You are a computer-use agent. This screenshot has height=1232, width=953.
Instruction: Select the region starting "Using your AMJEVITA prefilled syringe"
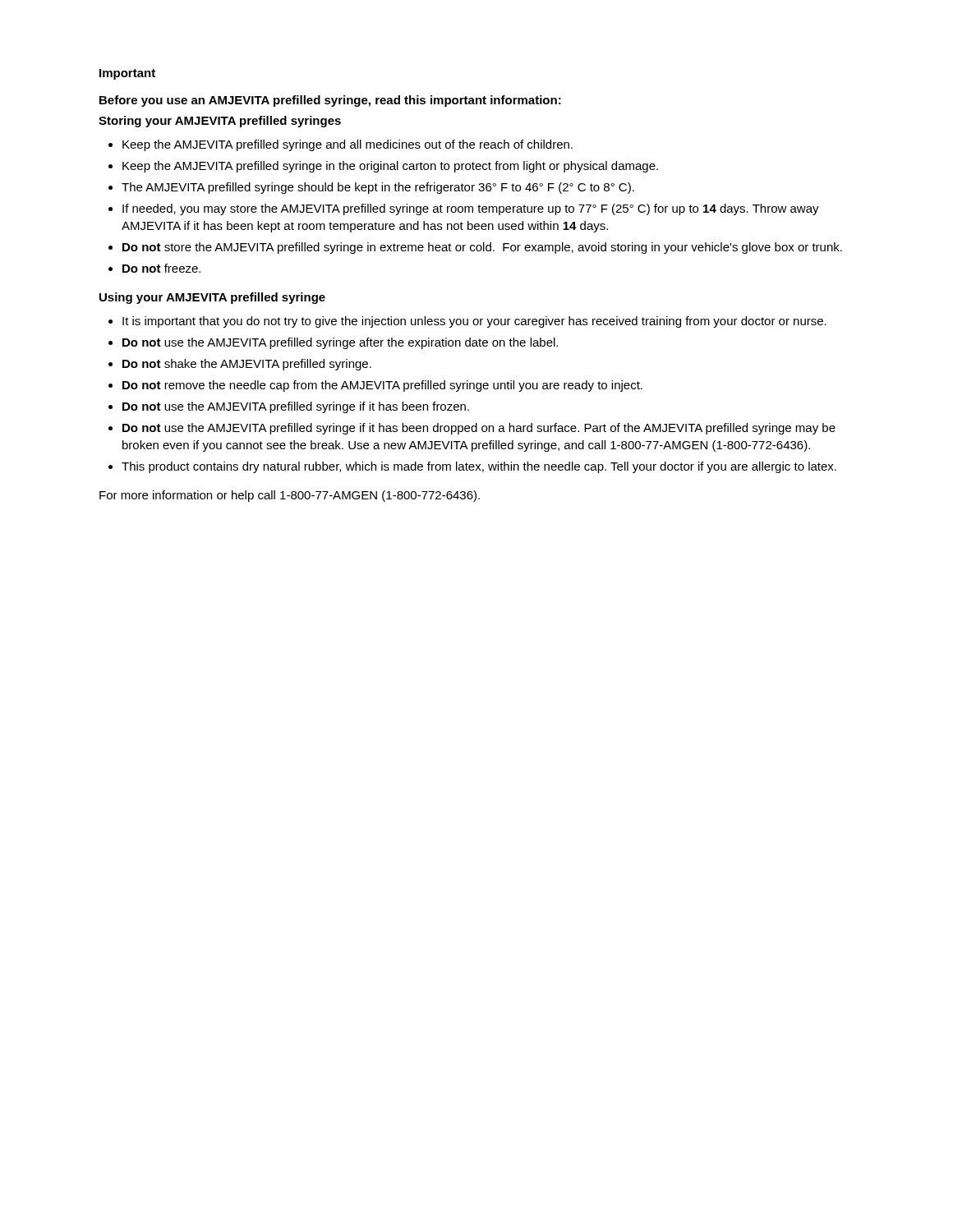tap(212, 297)
